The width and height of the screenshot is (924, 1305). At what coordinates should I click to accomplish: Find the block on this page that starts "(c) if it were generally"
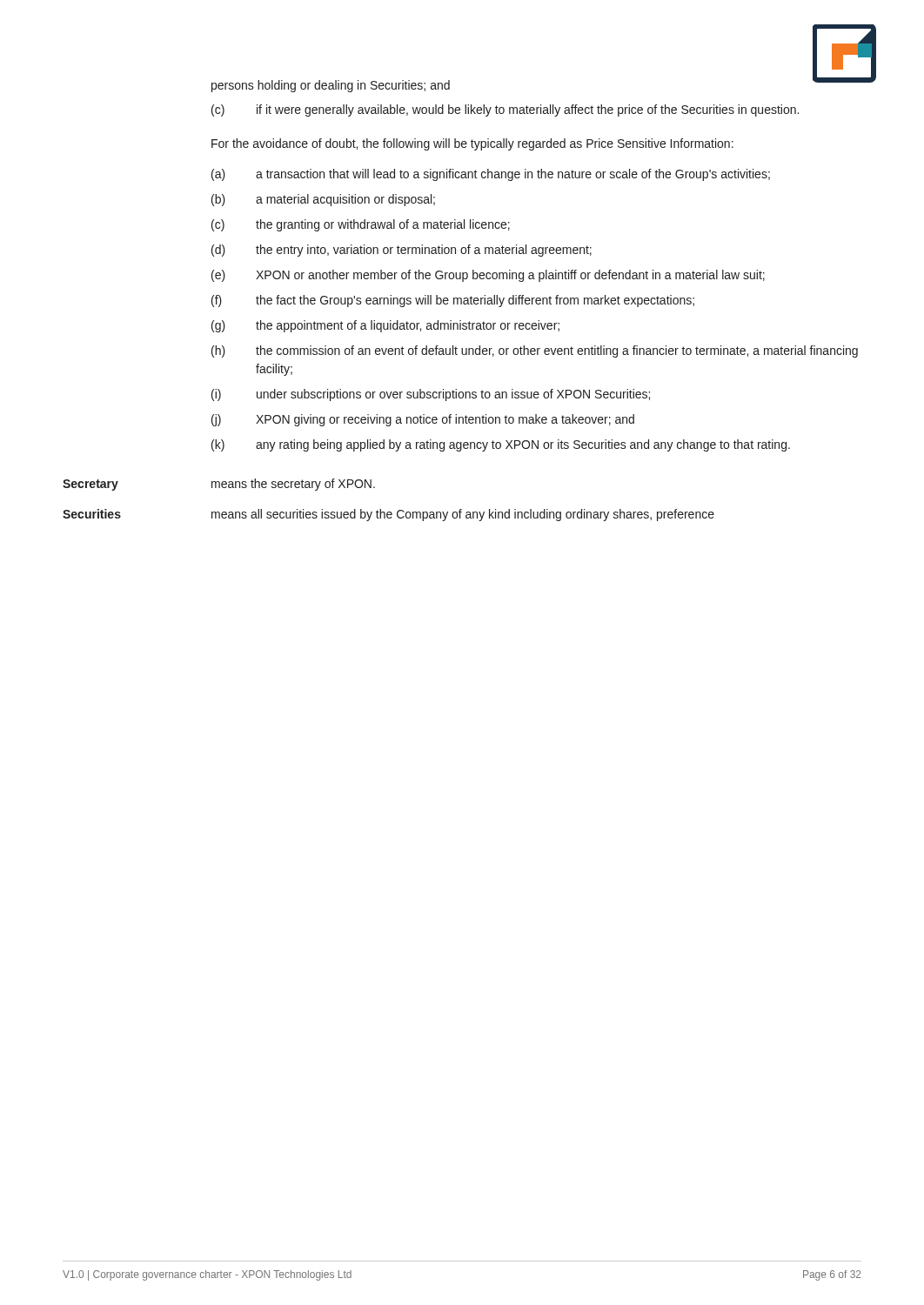pos(536,110)
